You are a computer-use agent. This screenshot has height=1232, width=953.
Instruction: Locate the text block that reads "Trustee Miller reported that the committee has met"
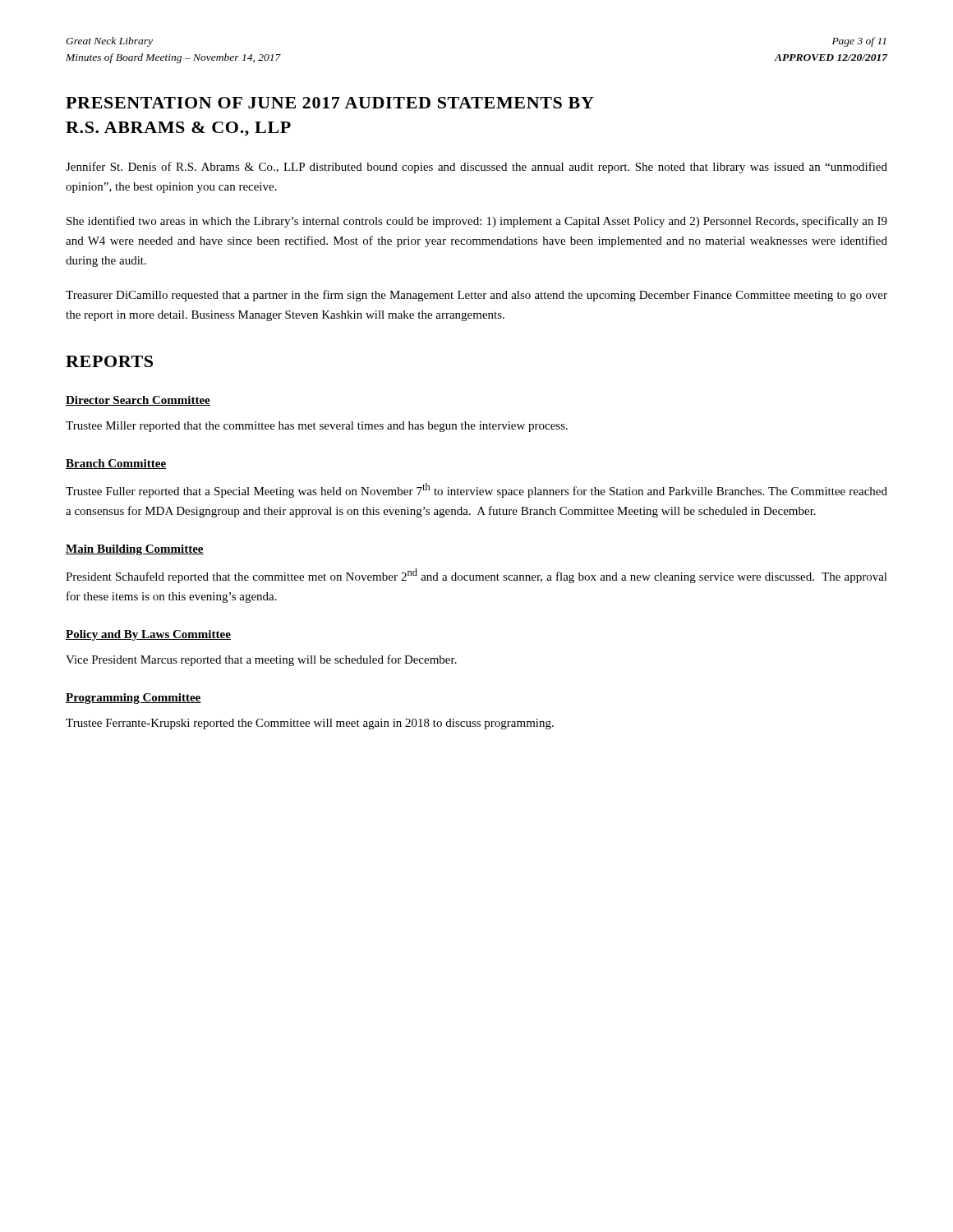pyautogui.click(x=317, y=426)
